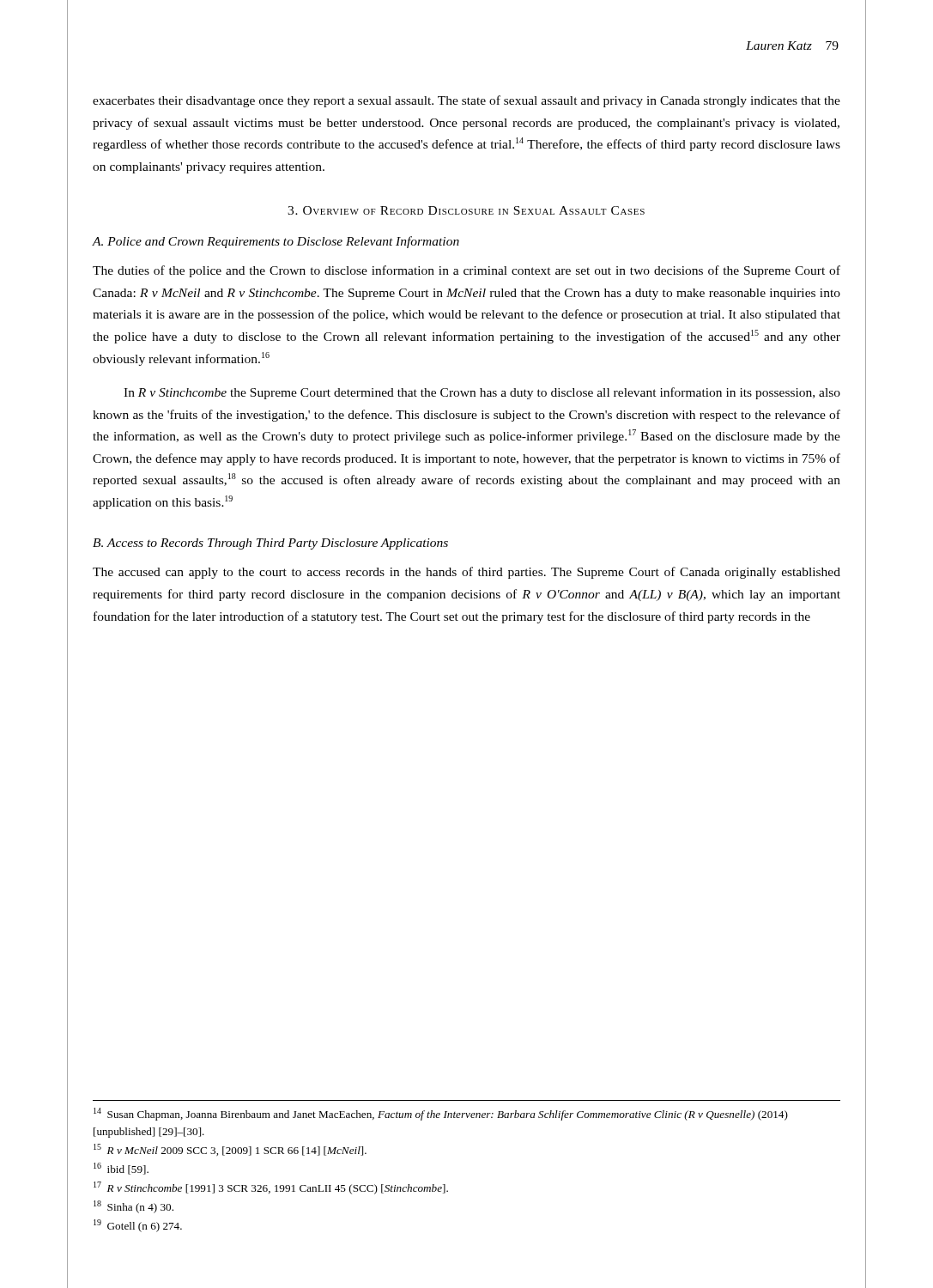933x1288 pixels.
Task: Find the text starting "17 R v Stinchcombe [1991] 3 SCR 326,"
Action: pyautogui.click(x=271, y=1187)
